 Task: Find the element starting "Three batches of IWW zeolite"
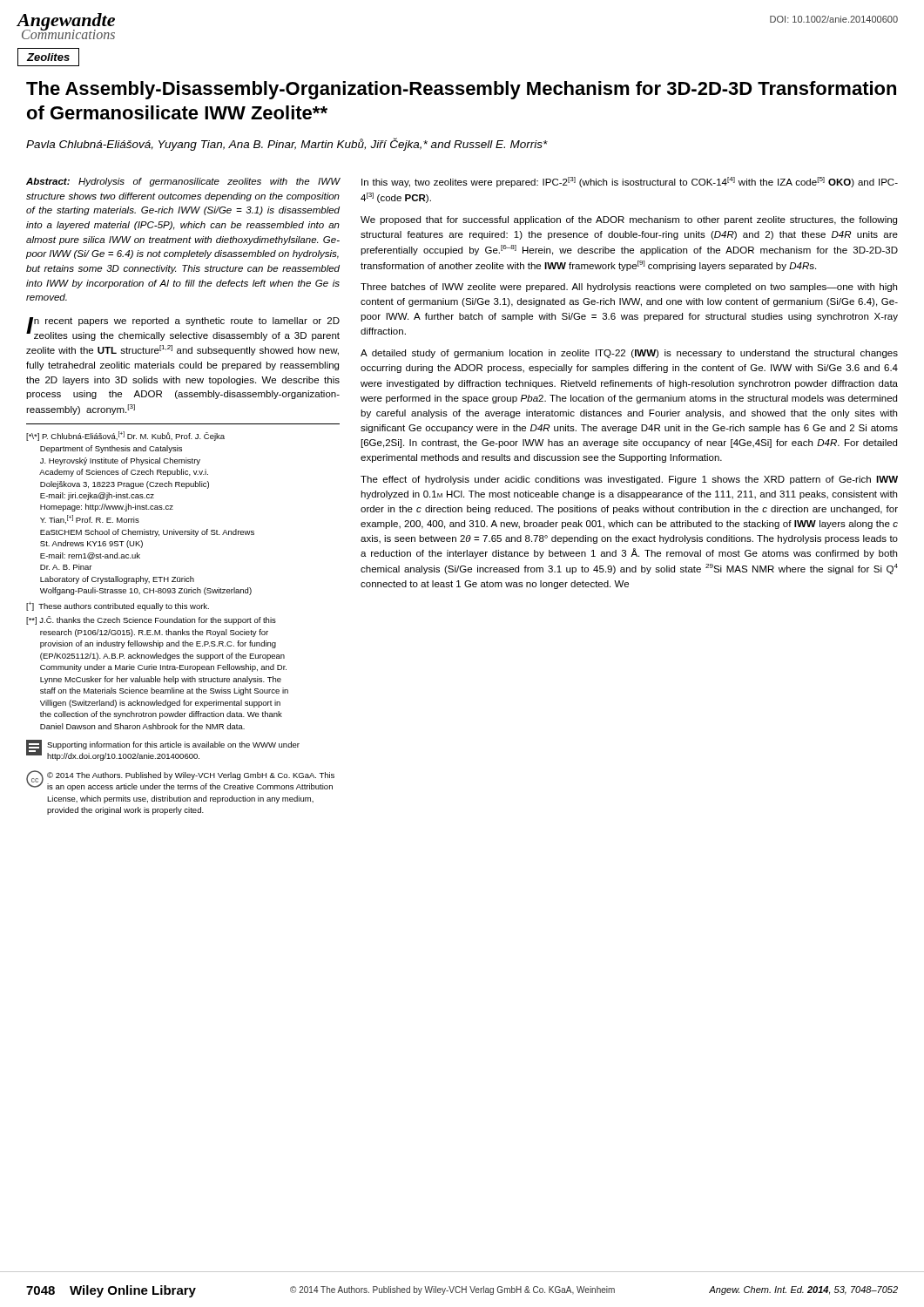tap(629, 309)
